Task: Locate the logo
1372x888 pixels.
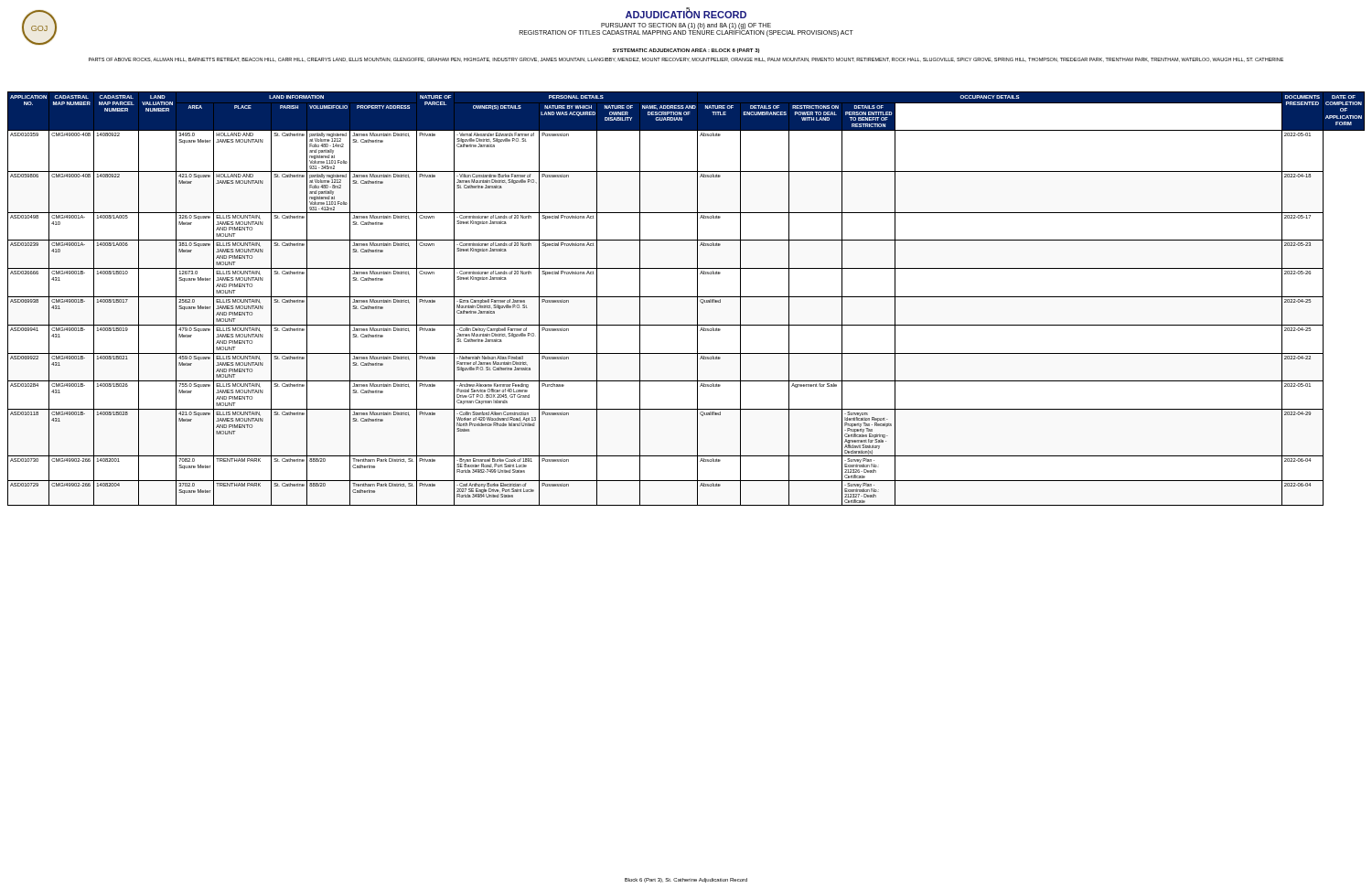Action: pos(39,28)
